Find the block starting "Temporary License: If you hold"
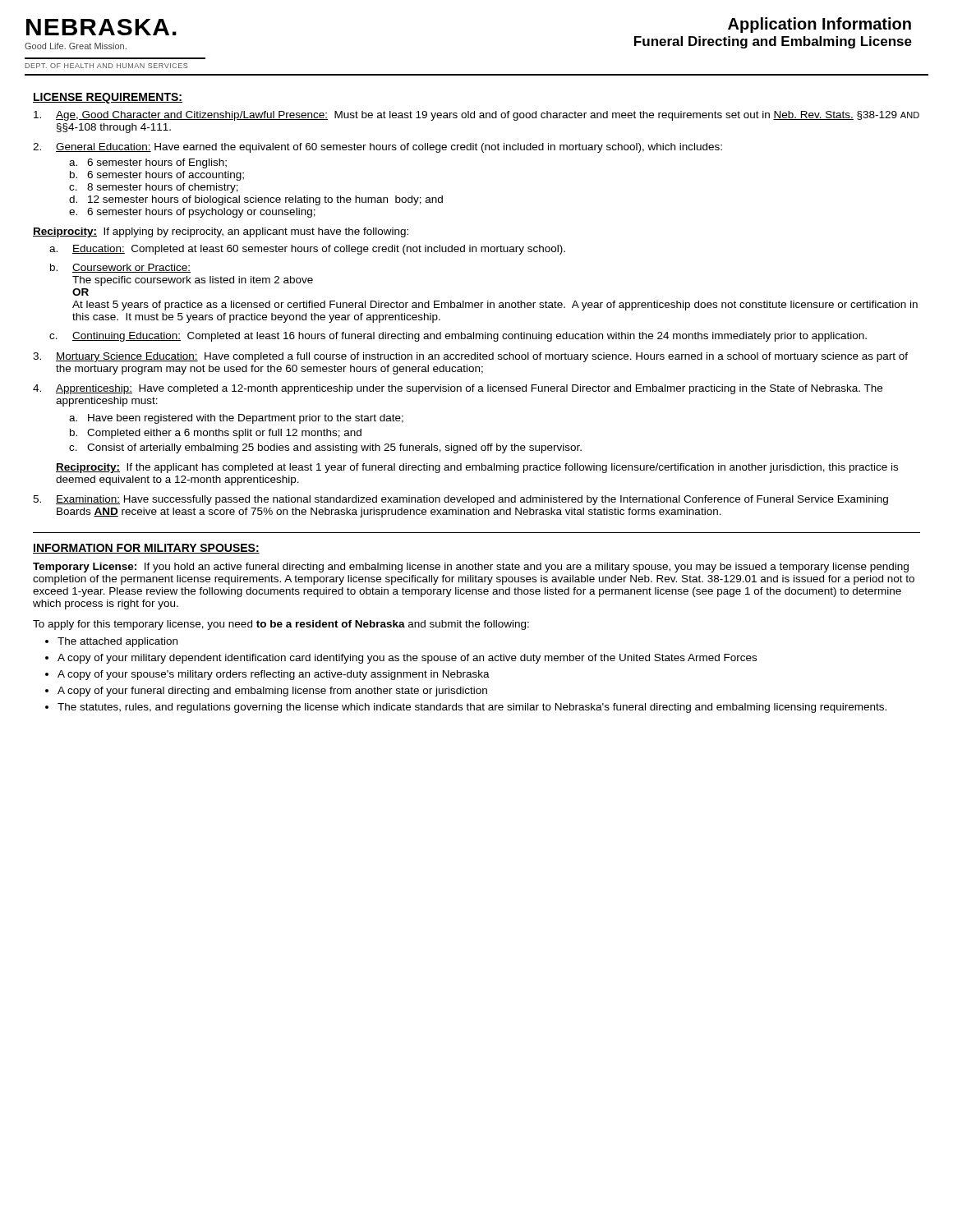Viewport: 953px width, 1232px height. [474, 585]
